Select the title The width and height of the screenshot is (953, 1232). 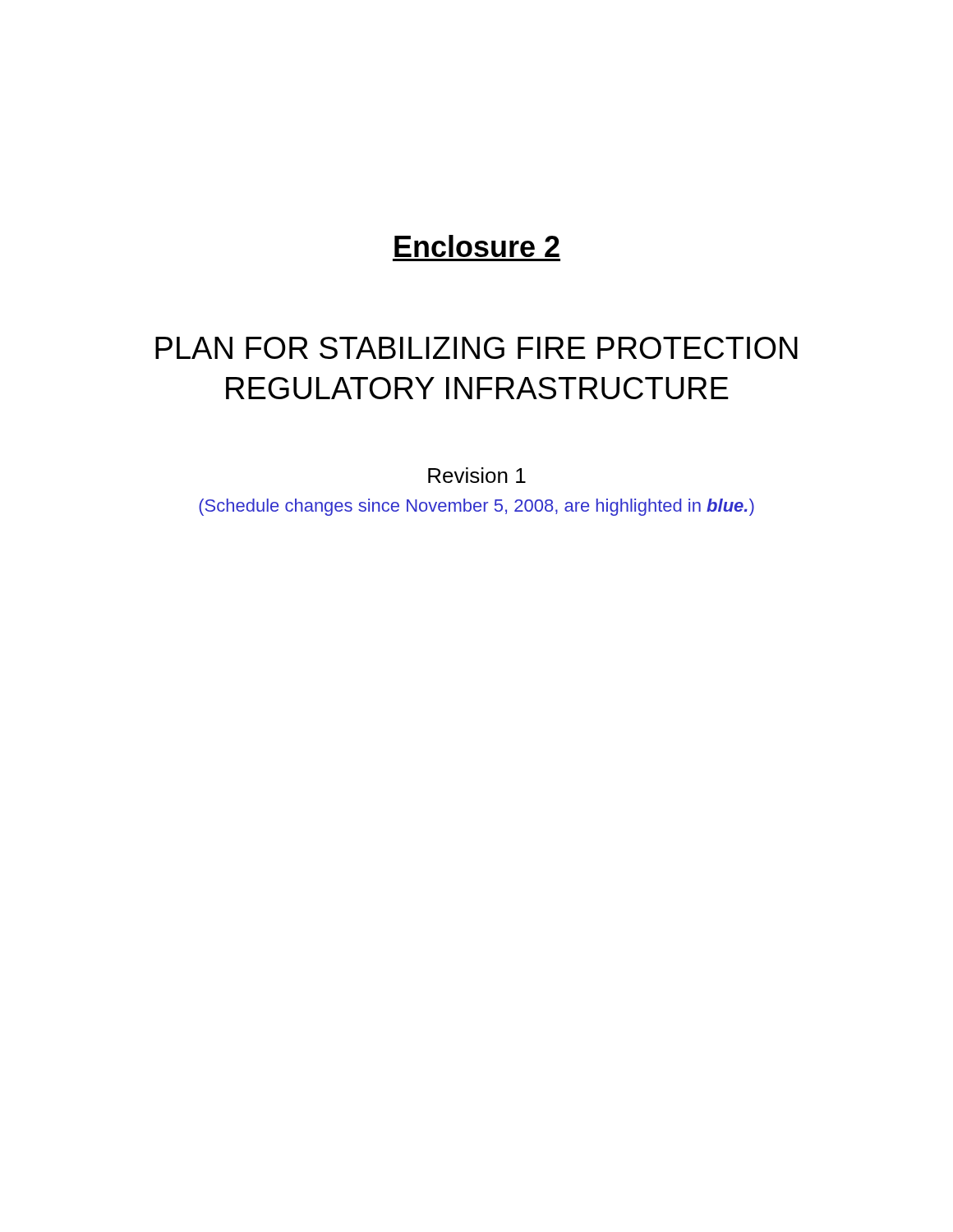point(476,247)
